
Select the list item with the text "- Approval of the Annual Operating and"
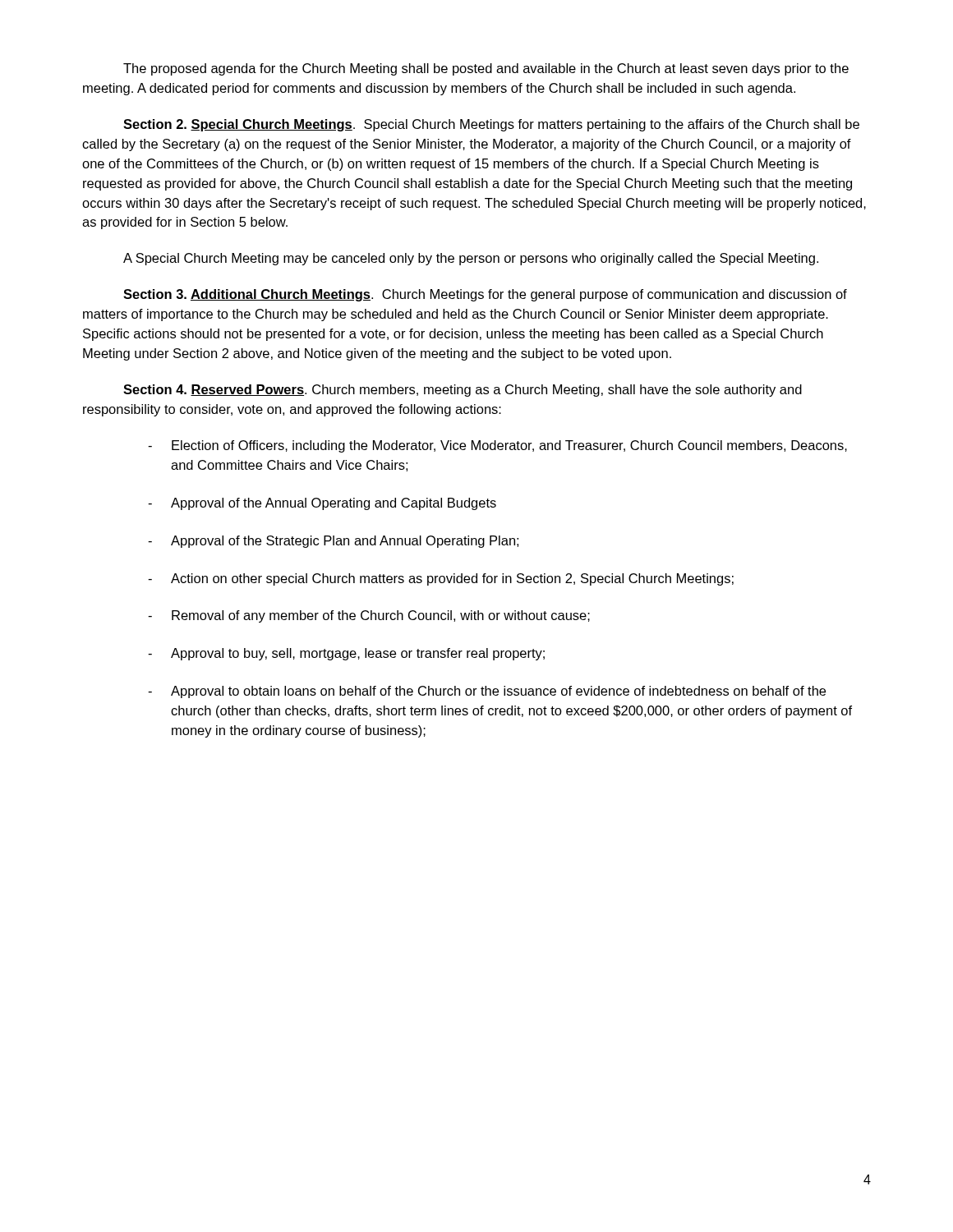coord(322,504)
